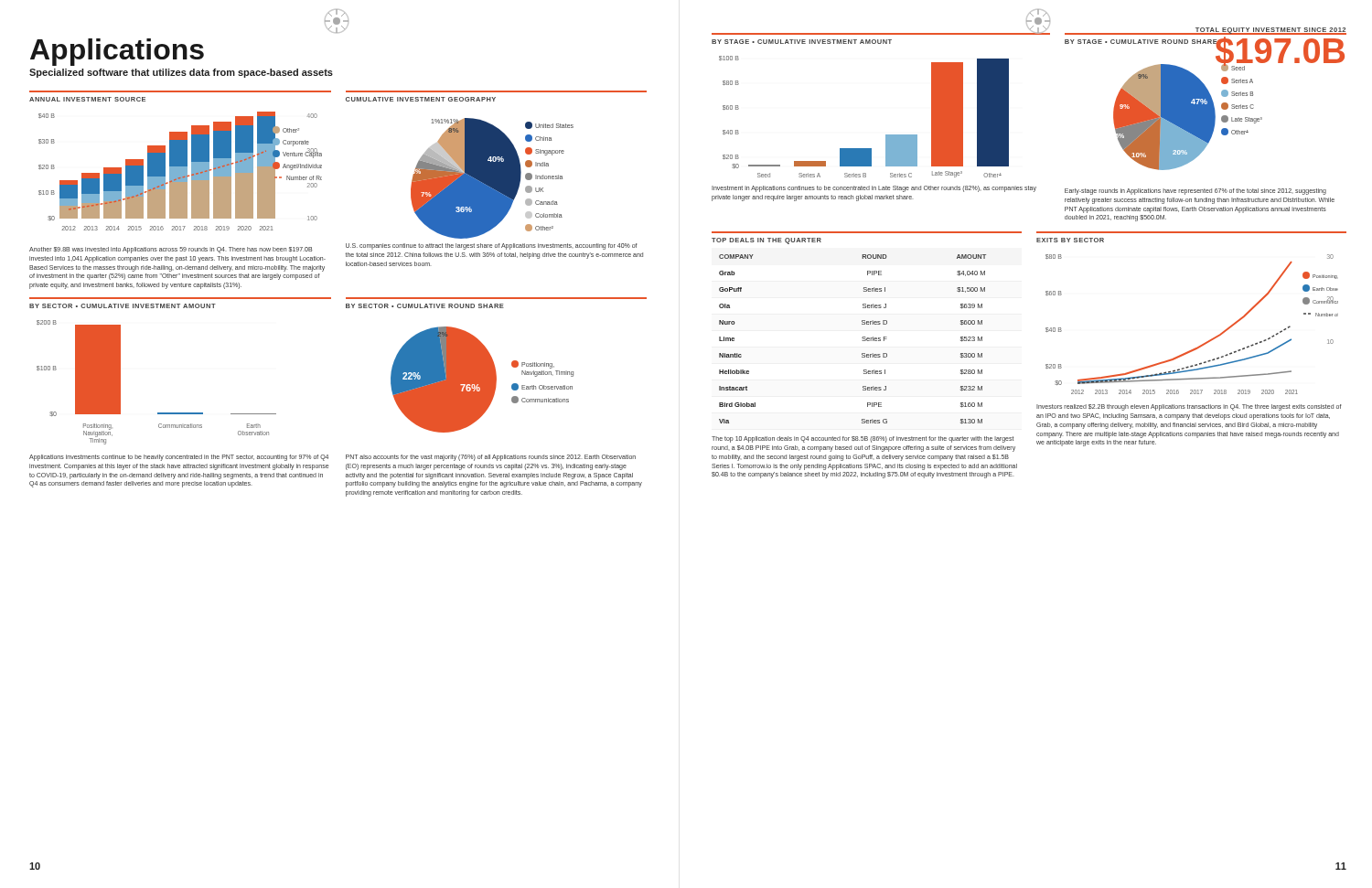Locate the line chart
This screenshot has height=888, width=1372.
(x=1191, y=324)
